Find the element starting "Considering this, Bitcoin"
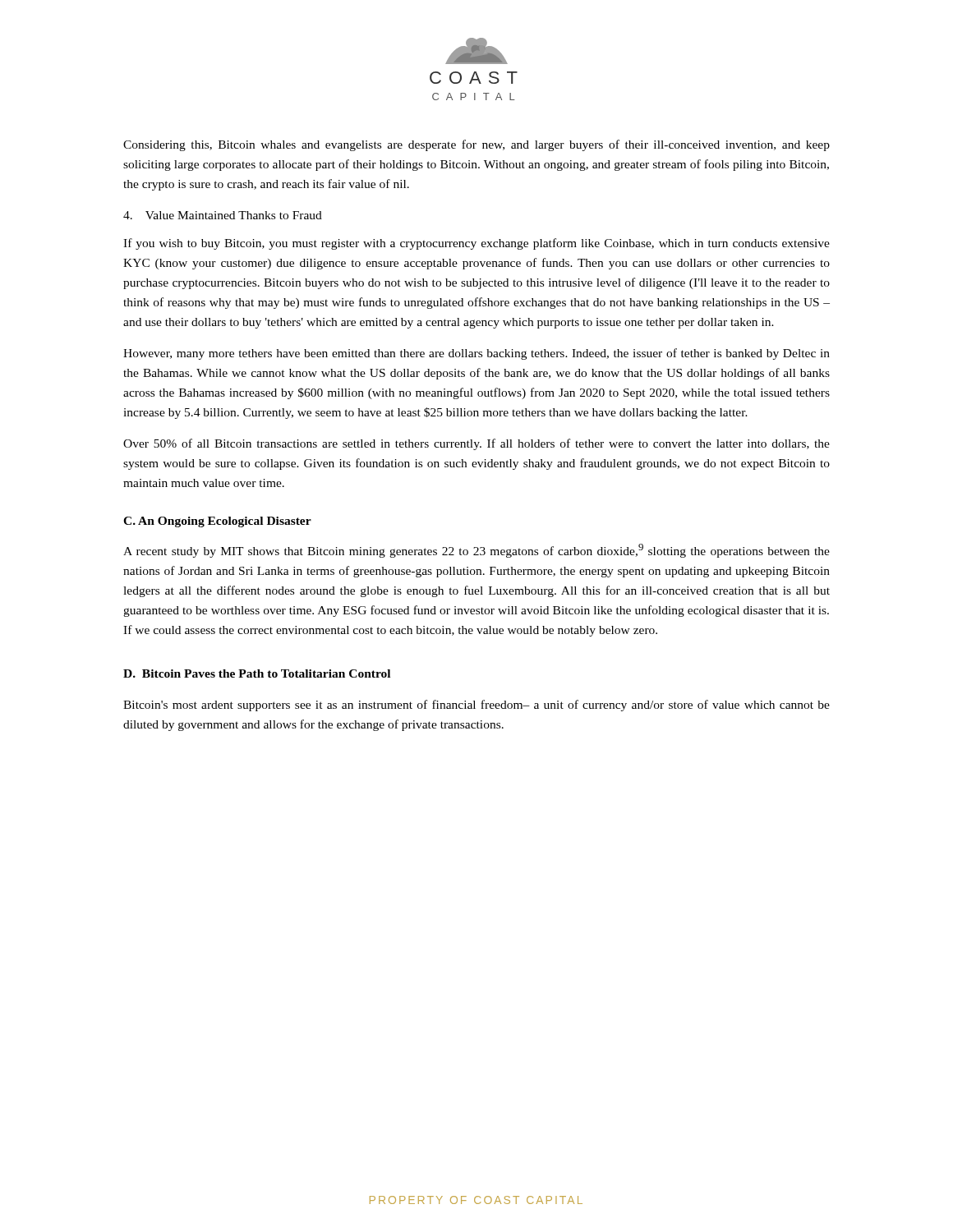Image resolution: width=953 pixels, height=1232 pixels. pyautogui.click(x=476, y=164)
